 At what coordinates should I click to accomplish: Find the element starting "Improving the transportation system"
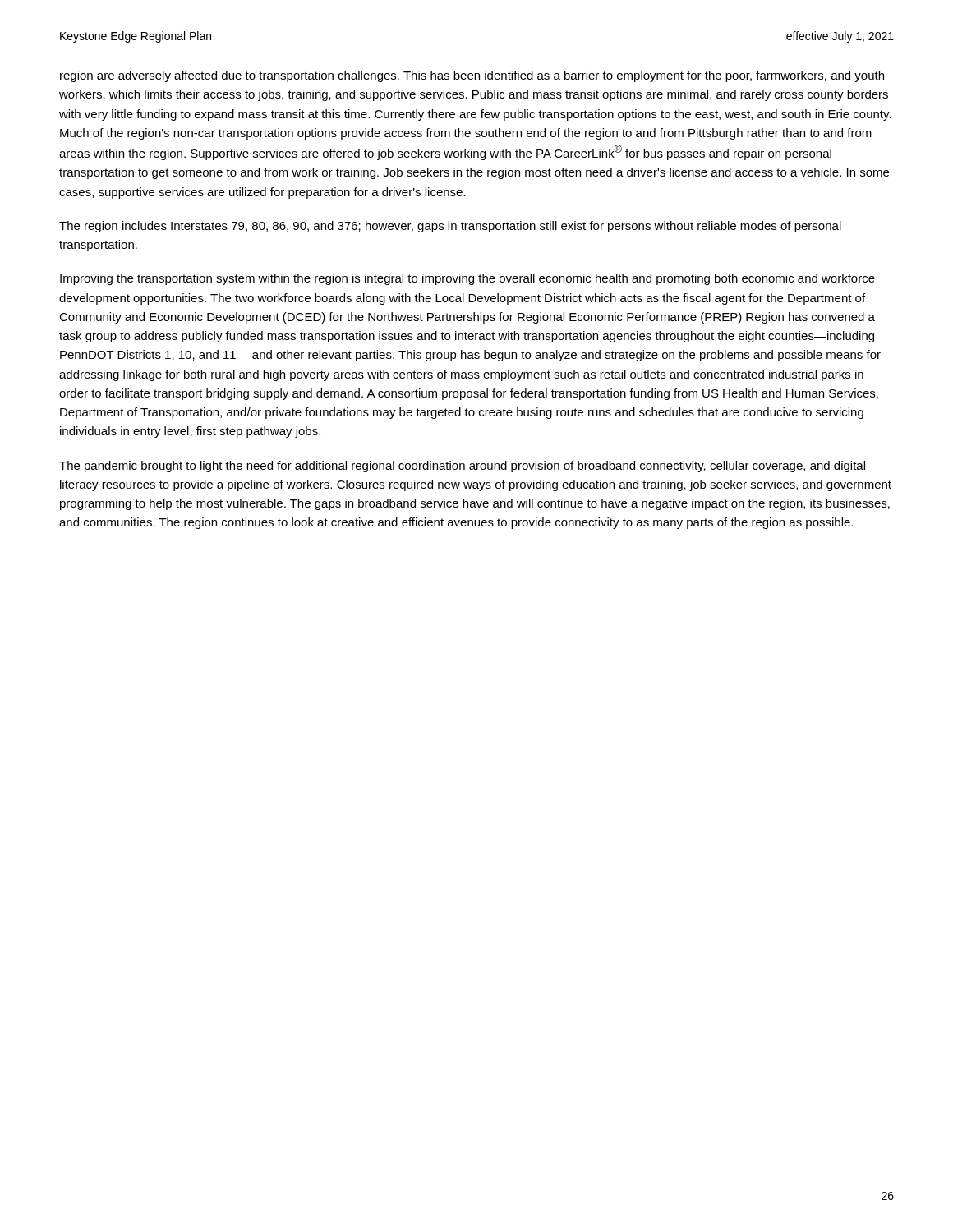(476, 355)
